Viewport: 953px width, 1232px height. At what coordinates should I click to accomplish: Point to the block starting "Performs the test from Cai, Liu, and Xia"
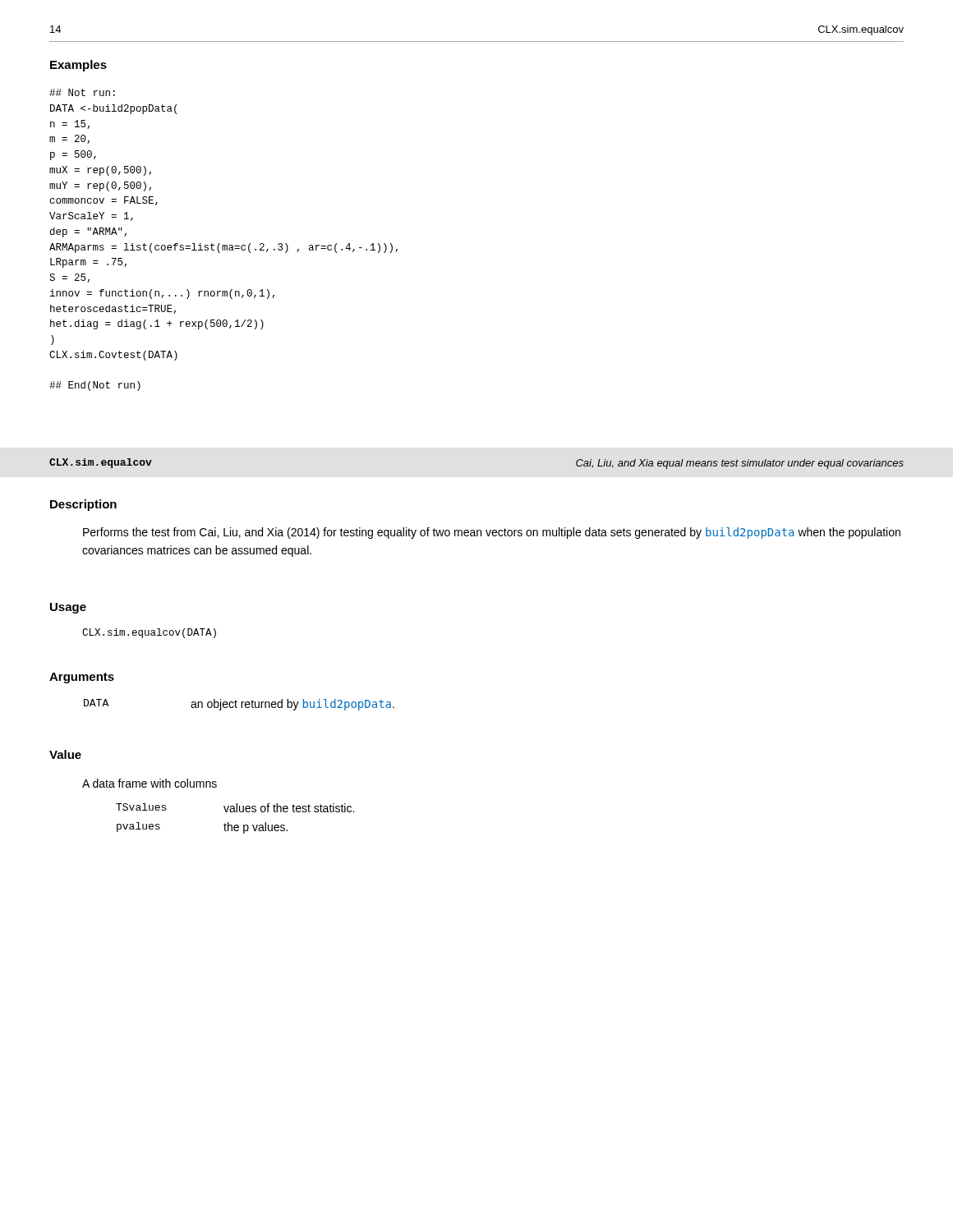[x=492, y=541]
